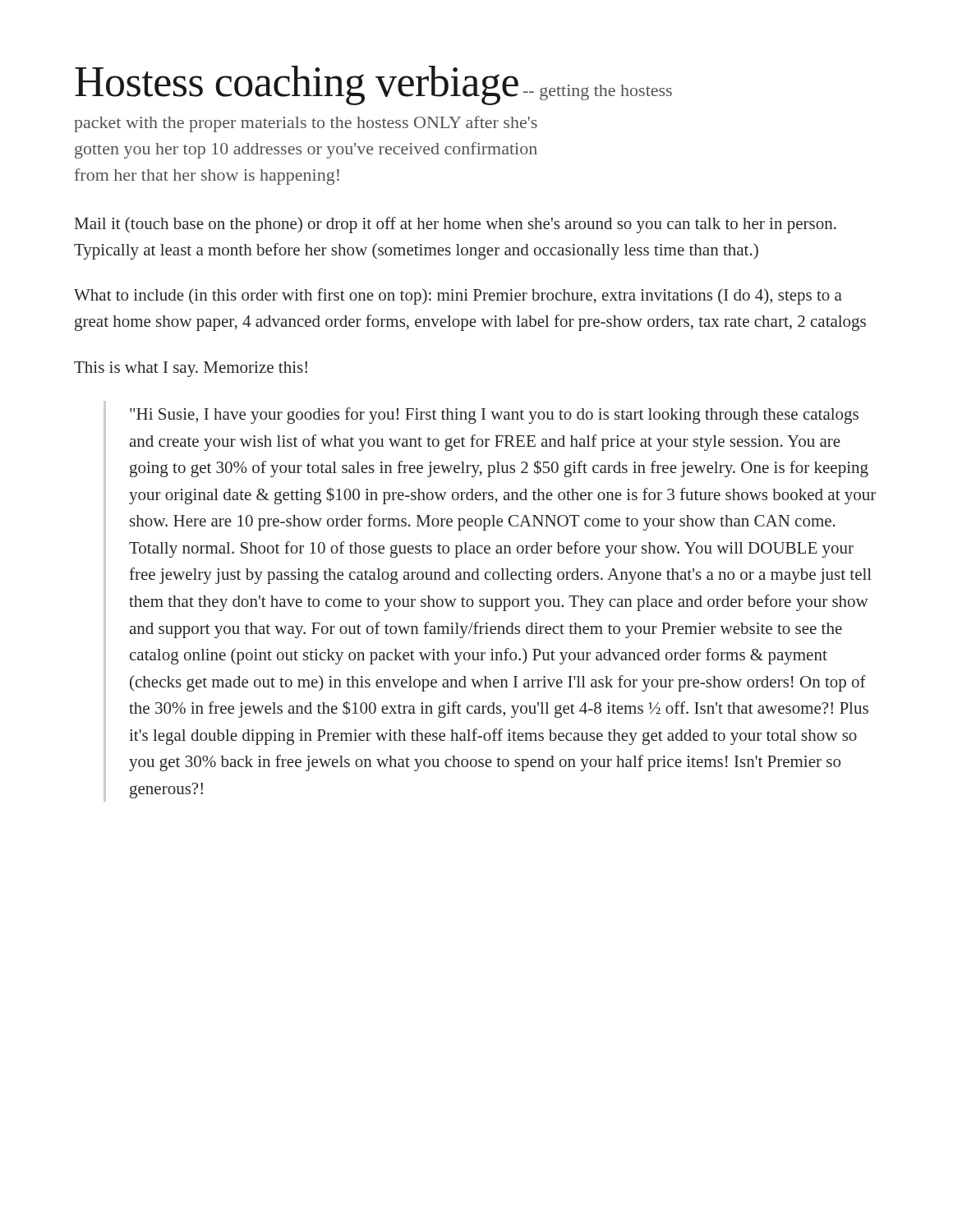Locate the passage starting "Mail it (touch base on the phone) or"
Image resolution: width=953 pixels, height=1232 pixels.
(456, 236)
